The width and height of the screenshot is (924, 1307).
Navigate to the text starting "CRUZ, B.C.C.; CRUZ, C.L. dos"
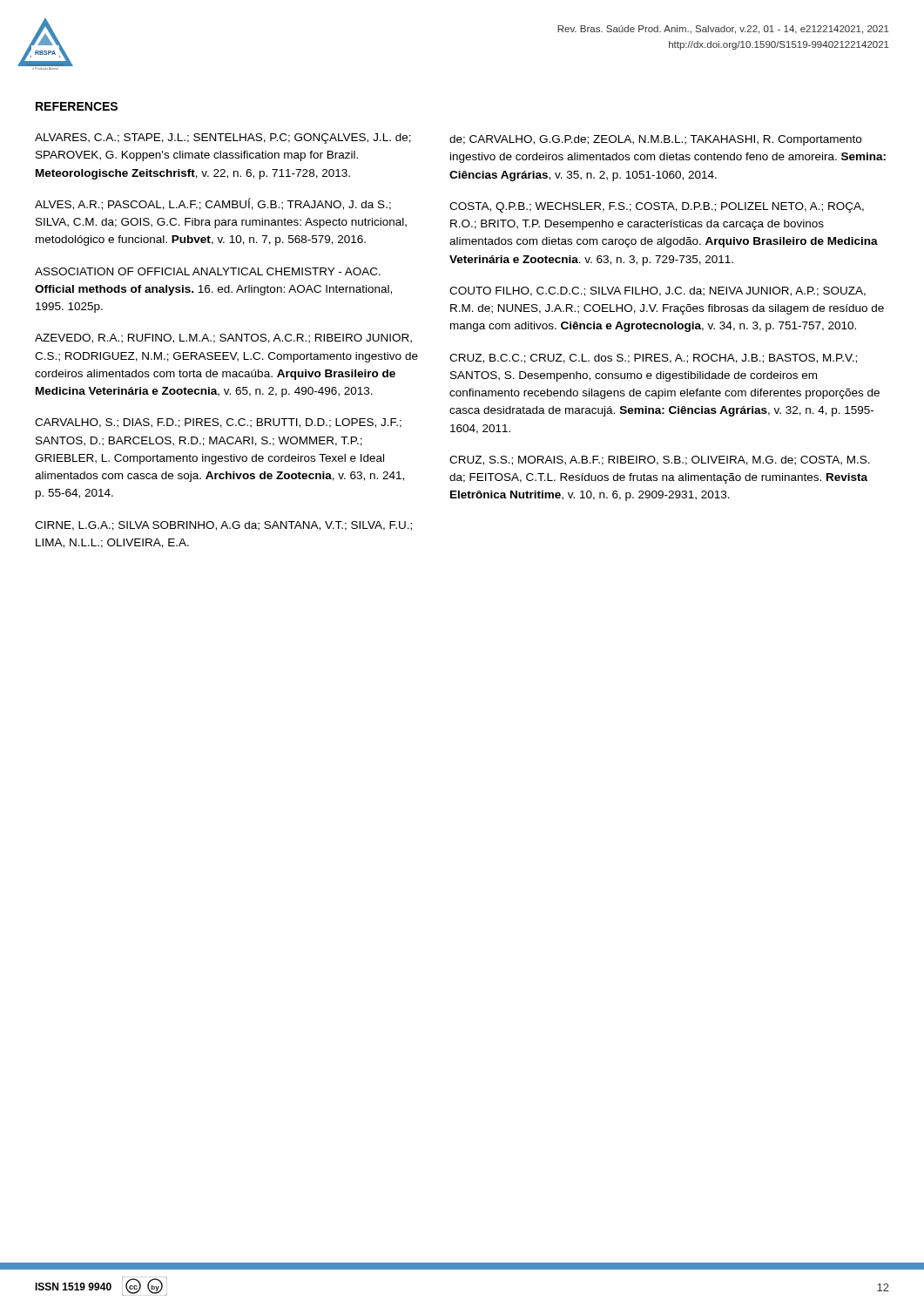665,392
